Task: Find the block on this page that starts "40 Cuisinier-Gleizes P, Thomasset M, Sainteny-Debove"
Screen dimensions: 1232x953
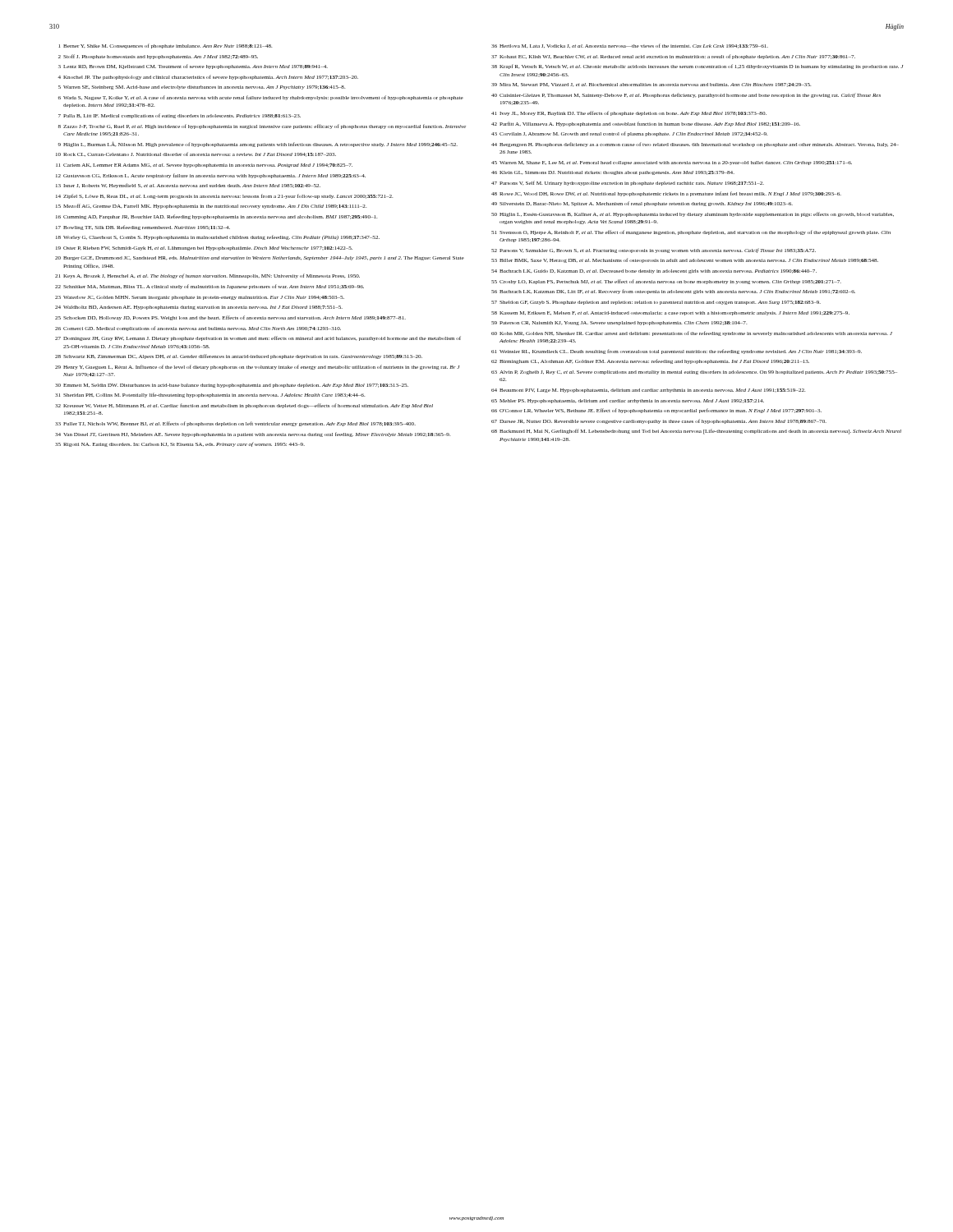Action: pos(695,100)
